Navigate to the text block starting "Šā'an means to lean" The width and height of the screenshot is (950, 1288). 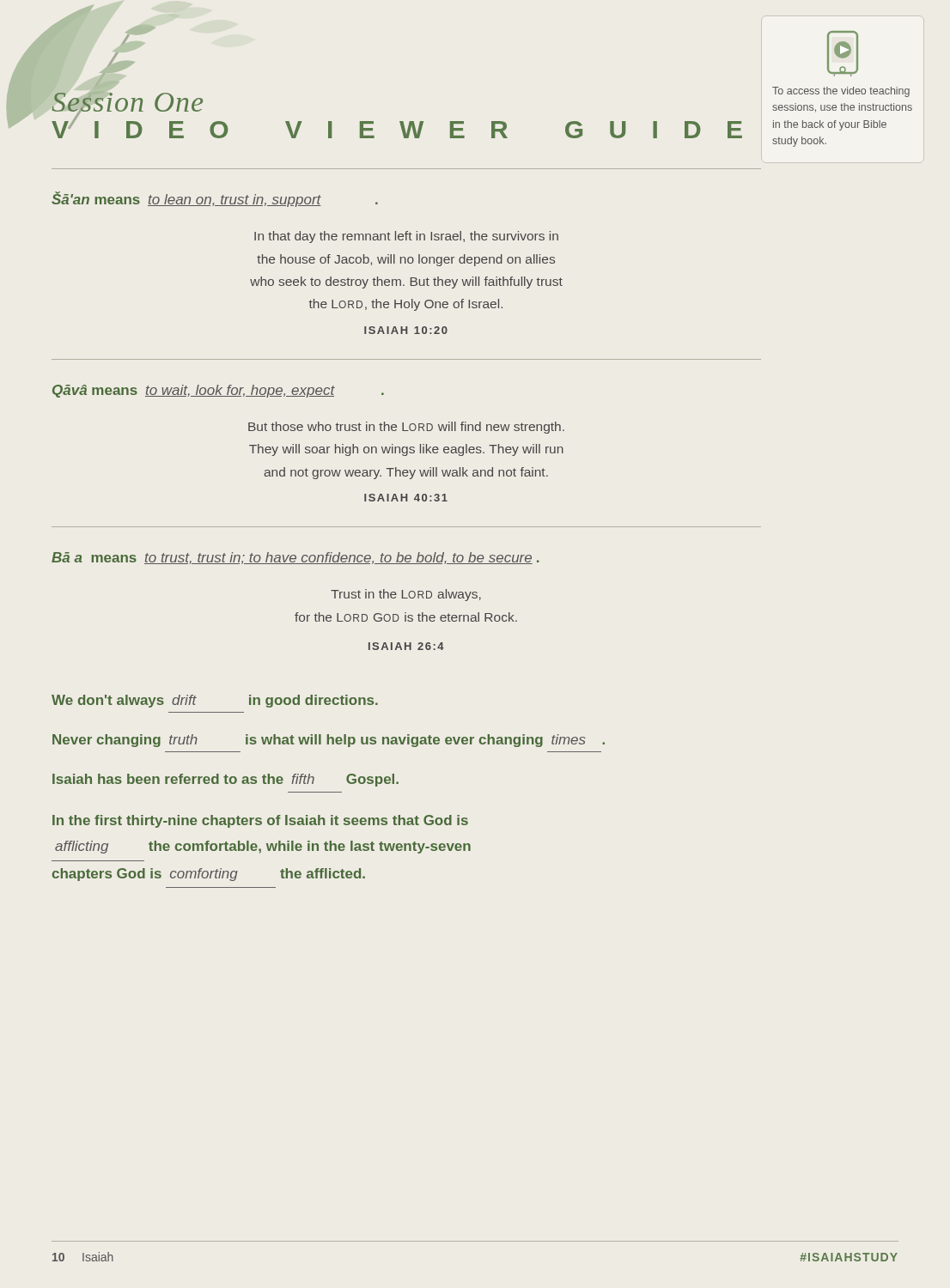pyautogui.click(x=215, y=200)
